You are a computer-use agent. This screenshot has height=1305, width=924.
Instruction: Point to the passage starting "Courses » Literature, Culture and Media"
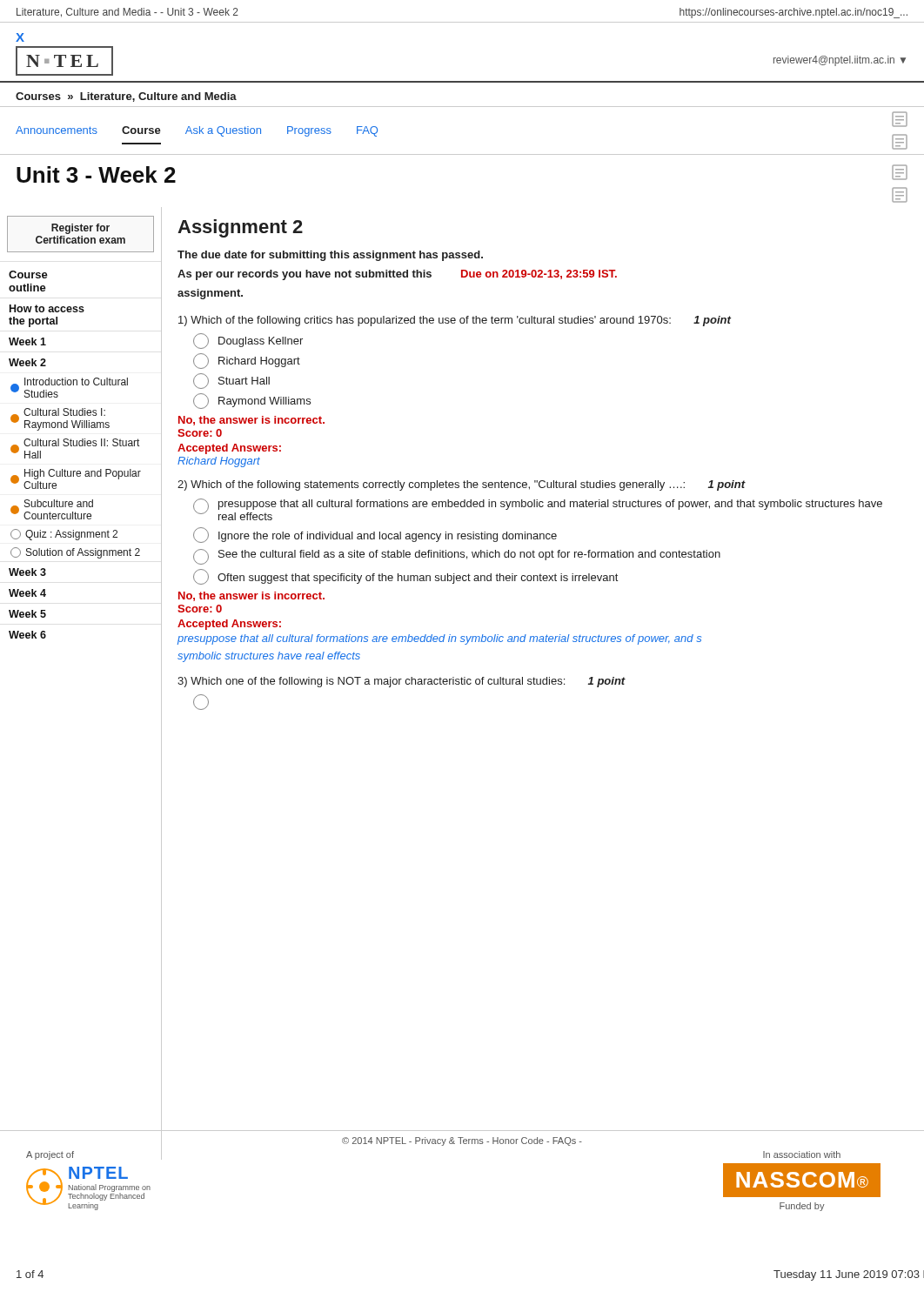click(126, 96)
